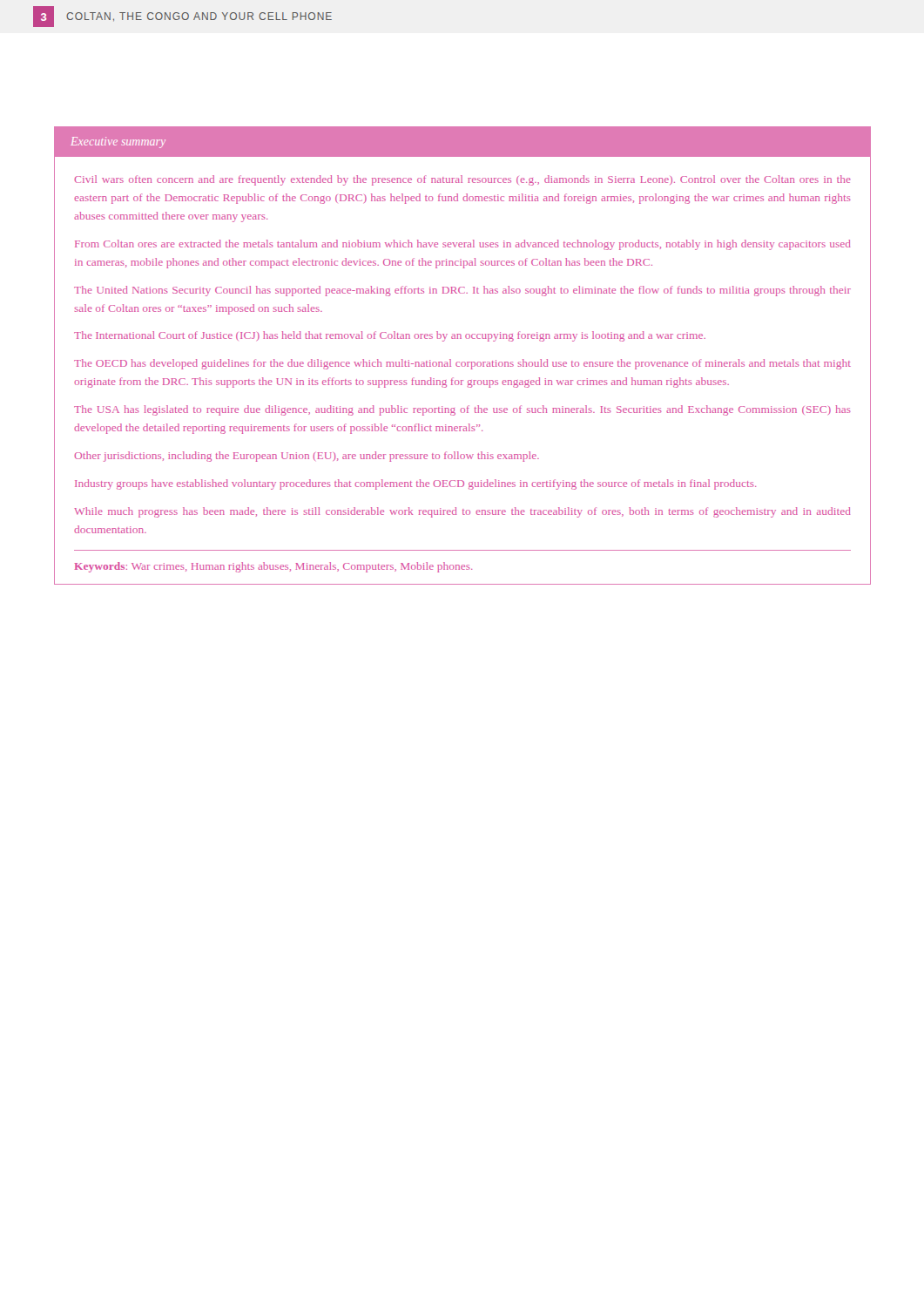Locate the text block that reads "While much progress has been made, there is"
Viewport: 924px width, 1307px height.
(462, 520)
